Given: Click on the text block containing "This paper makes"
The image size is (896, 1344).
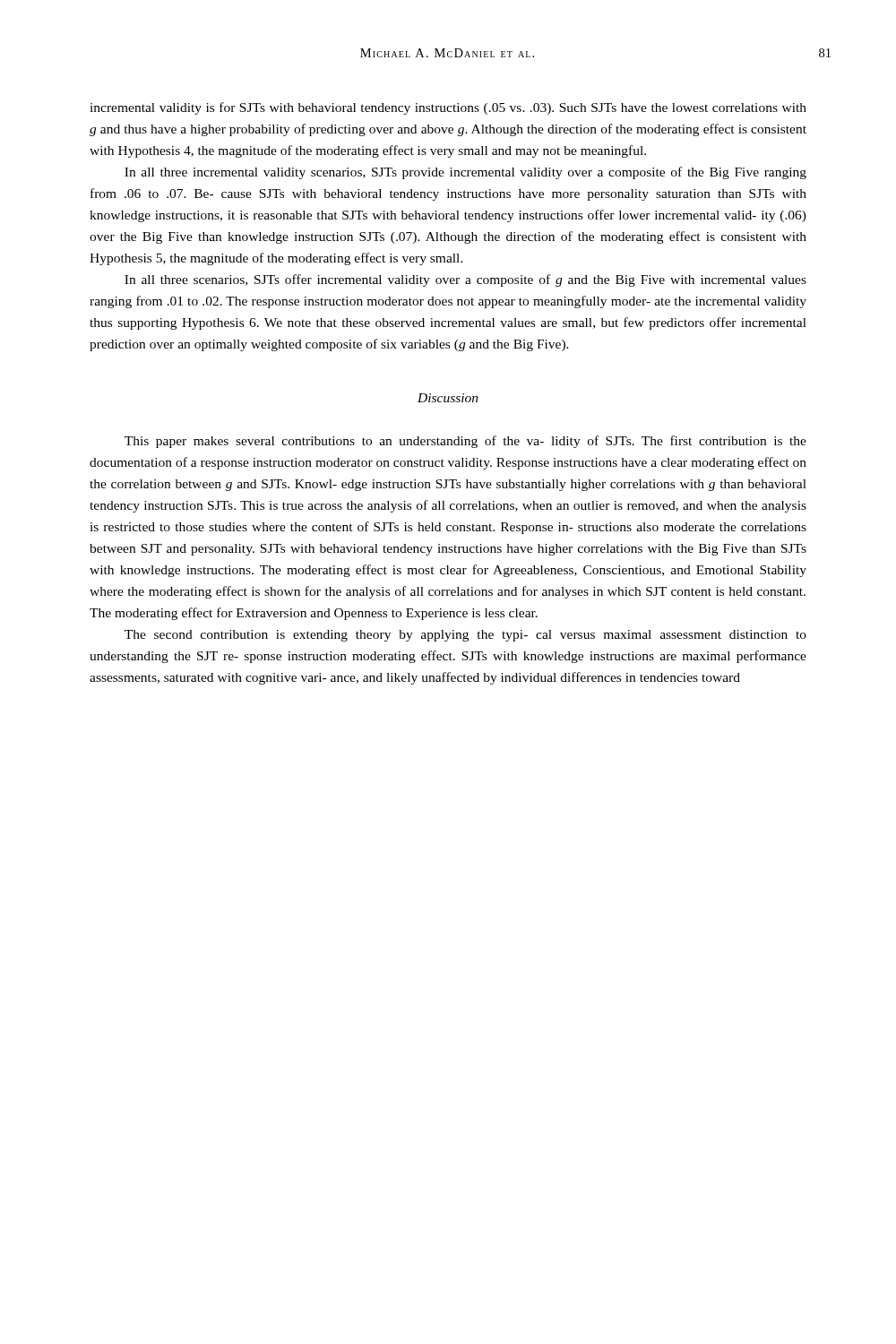Looking at the screenshot, I should pyautogui.click(x=448, y=527).
